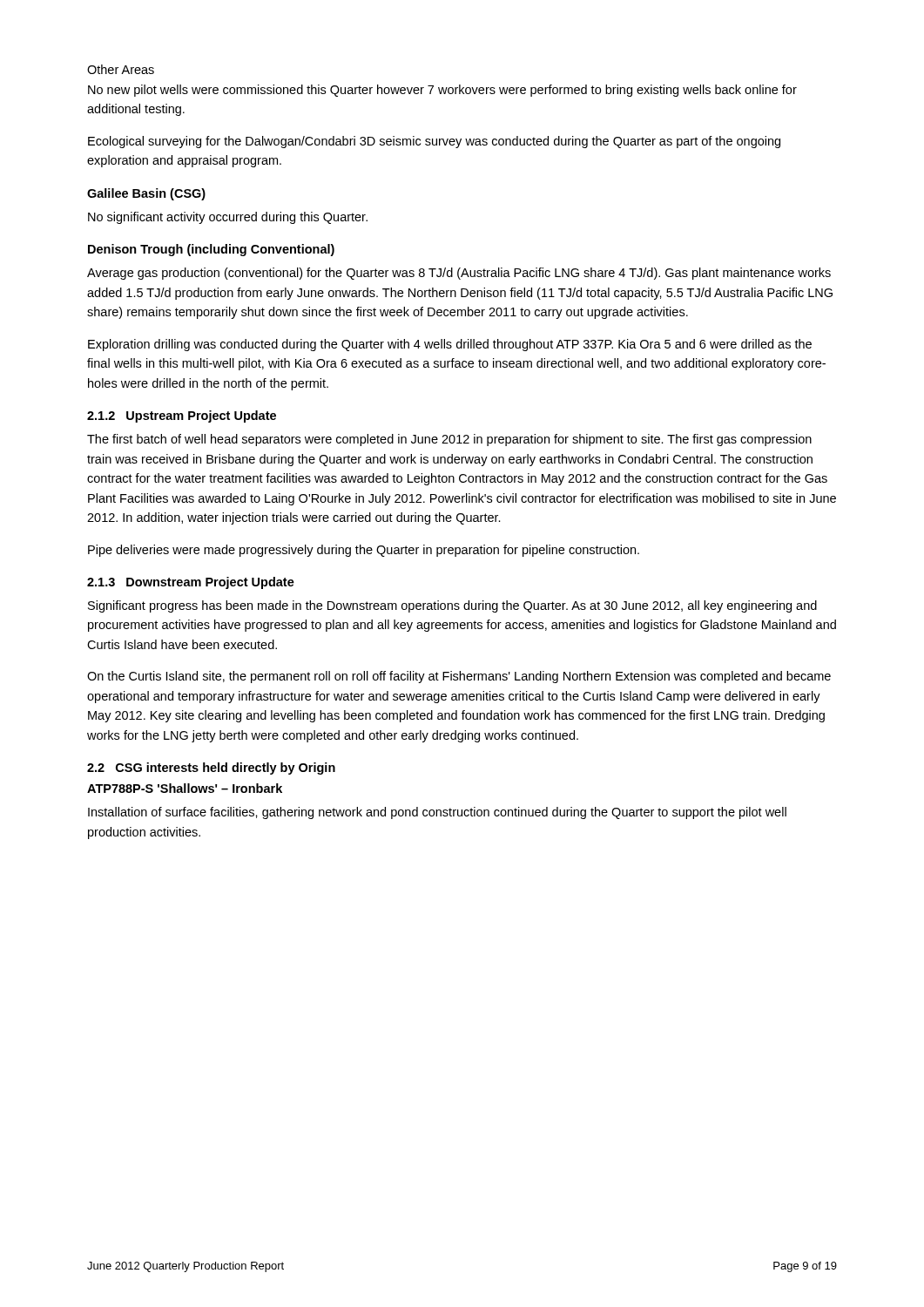This screenshot has height=1307, width=924.
Task: Where does it say "2.1.3 Downstream Project Update"?
Action: 191,582
